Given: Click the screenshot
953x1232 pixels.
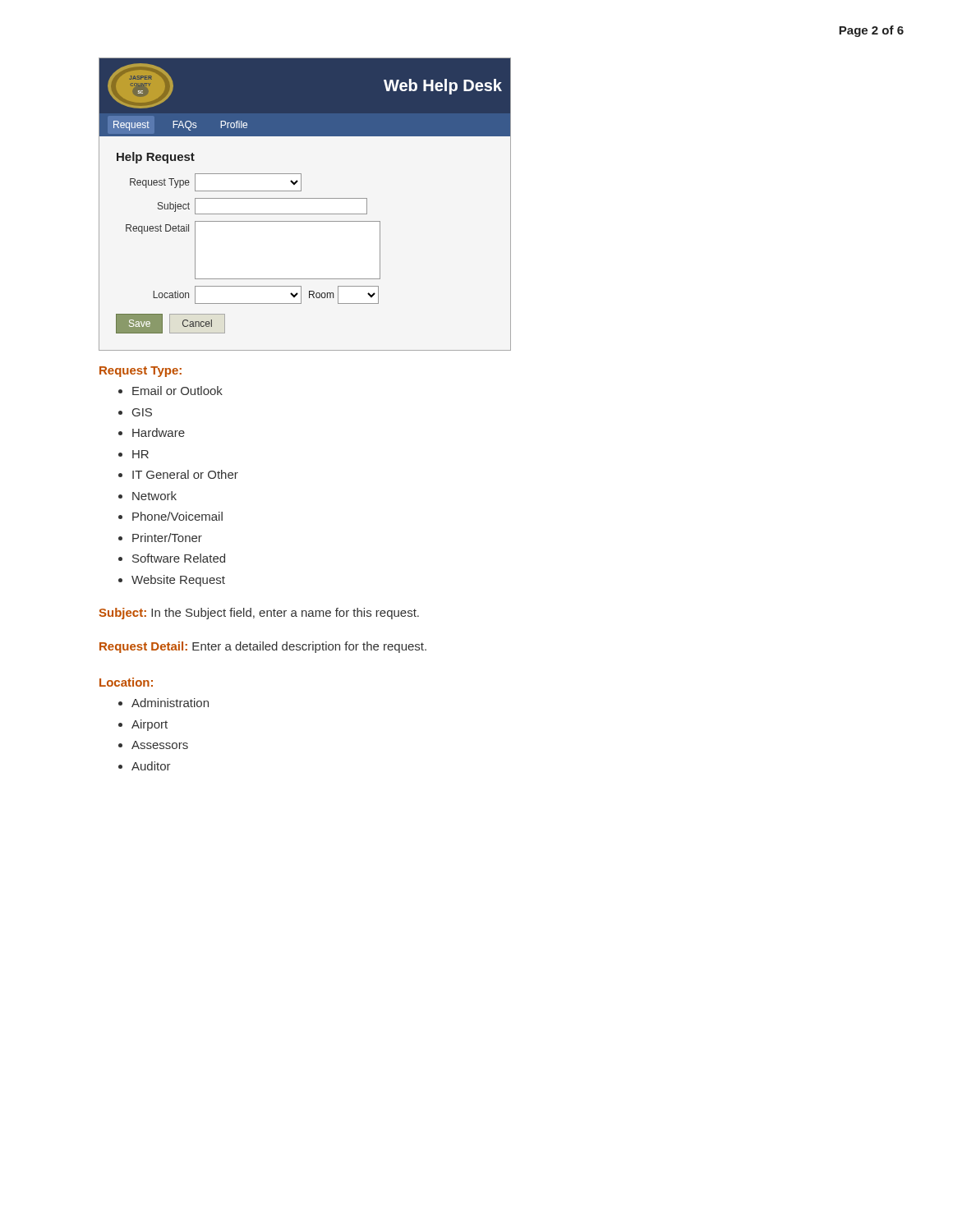Looking at the screenshot, I should coord(304,204).
